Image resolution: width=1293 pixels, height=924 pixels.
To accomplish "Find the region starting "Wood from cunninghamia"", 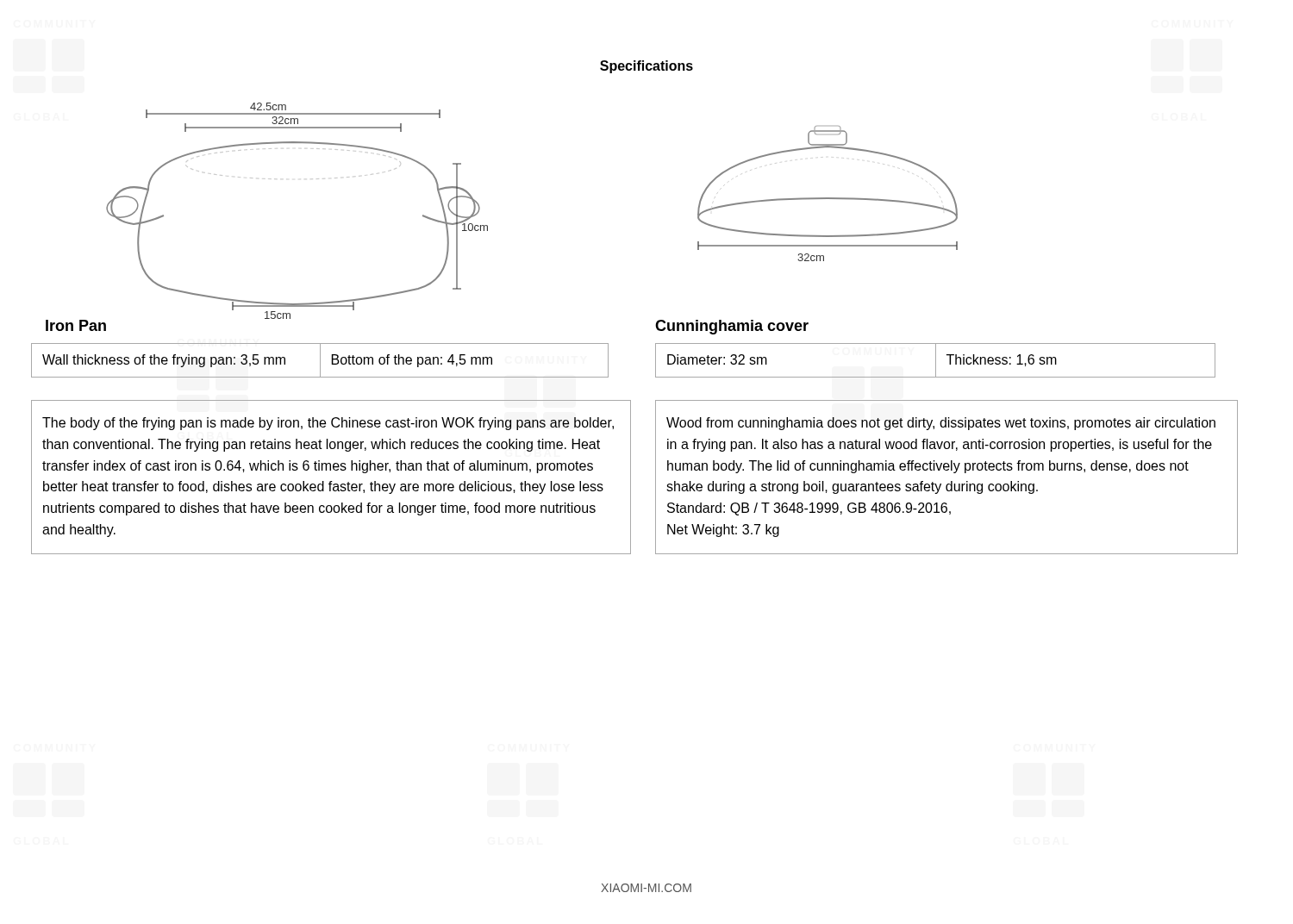I will [941, 476].
